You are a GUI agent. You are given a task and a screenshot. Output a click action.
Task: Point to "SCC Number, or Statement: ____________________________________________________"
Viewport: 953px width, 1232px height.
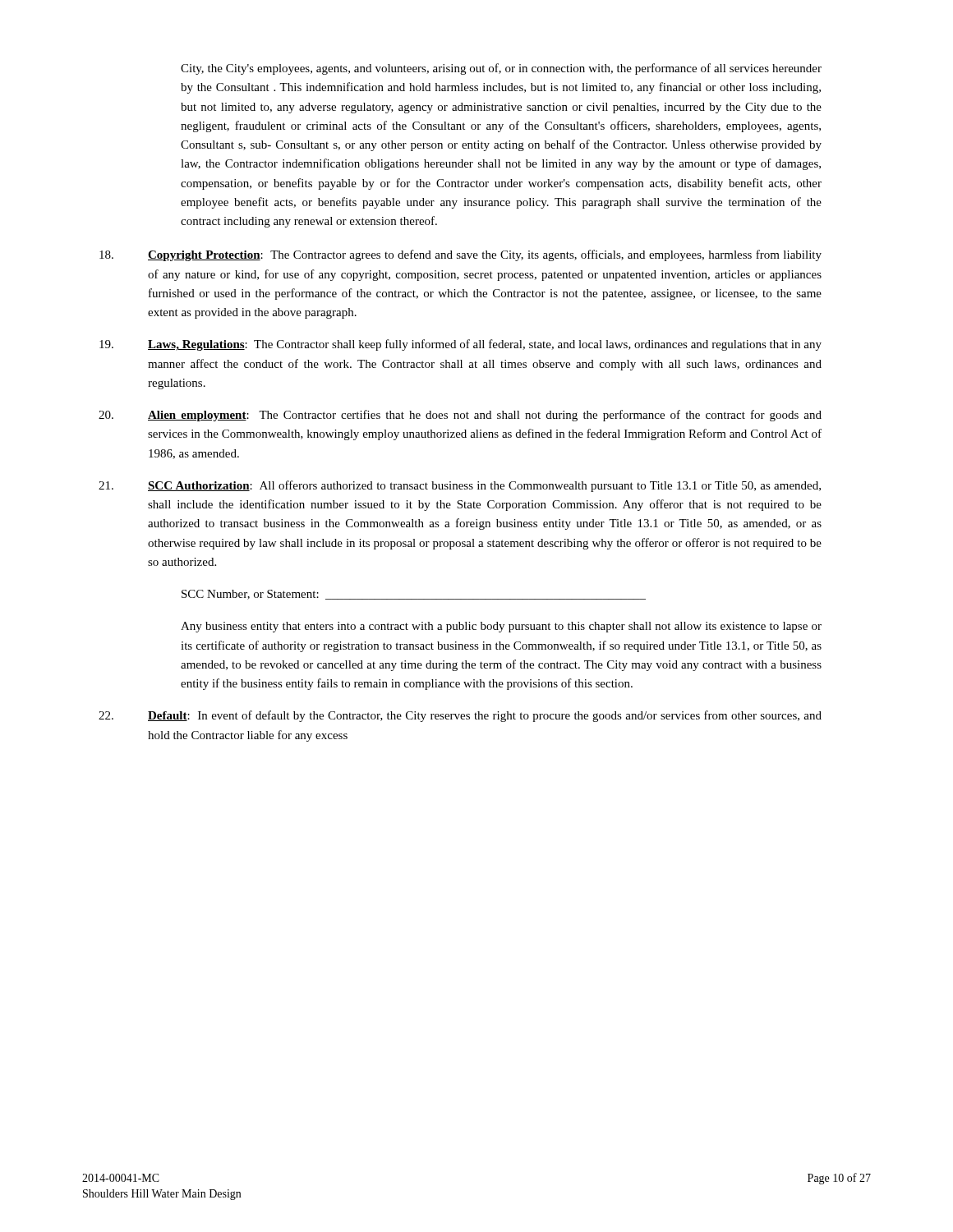coord(413,594)
